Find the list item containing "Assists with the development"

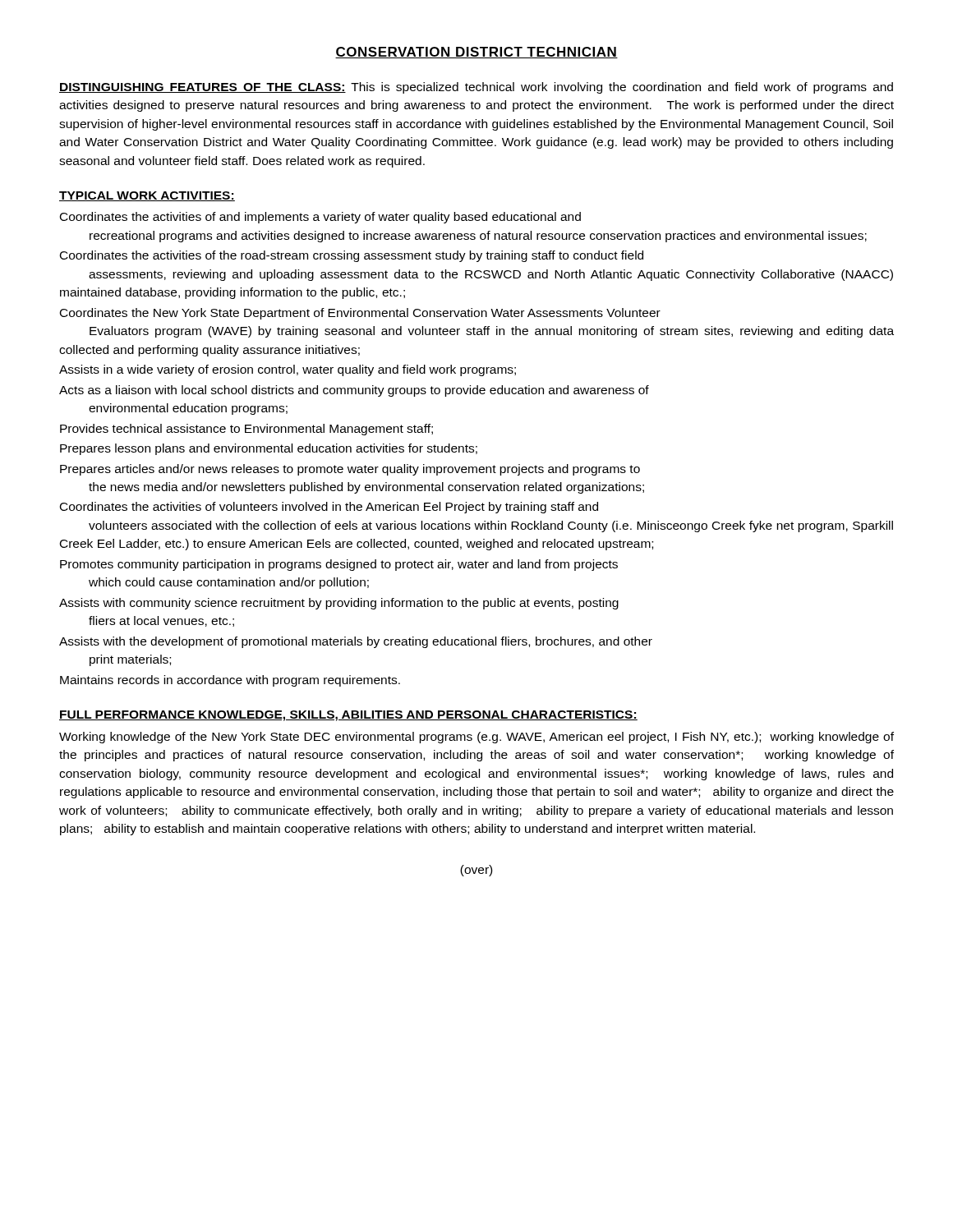[356, 650]
